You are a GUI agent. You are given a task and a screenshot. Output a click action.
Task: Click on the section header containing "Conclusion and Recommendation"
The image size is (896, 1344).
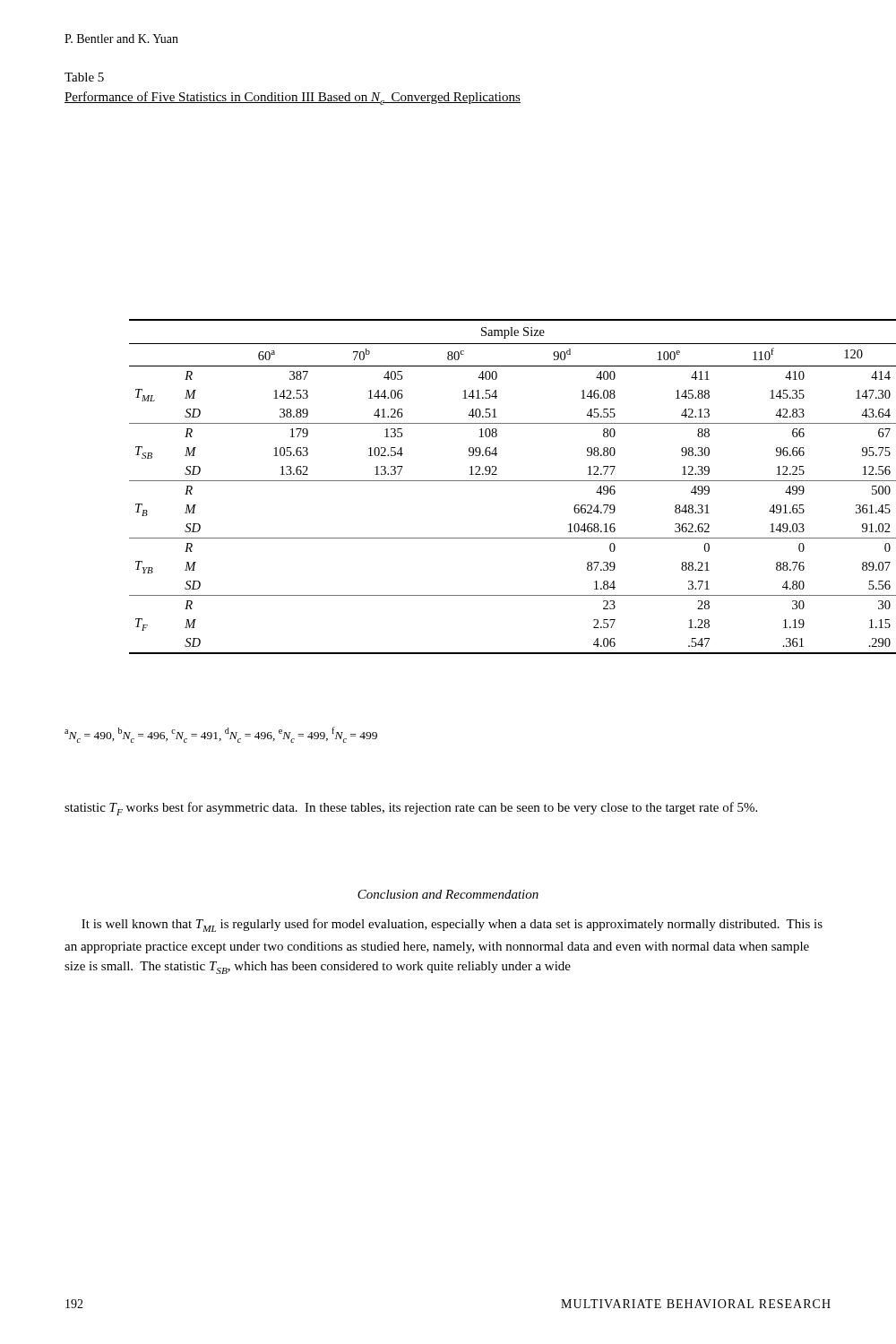click(448, 894)
